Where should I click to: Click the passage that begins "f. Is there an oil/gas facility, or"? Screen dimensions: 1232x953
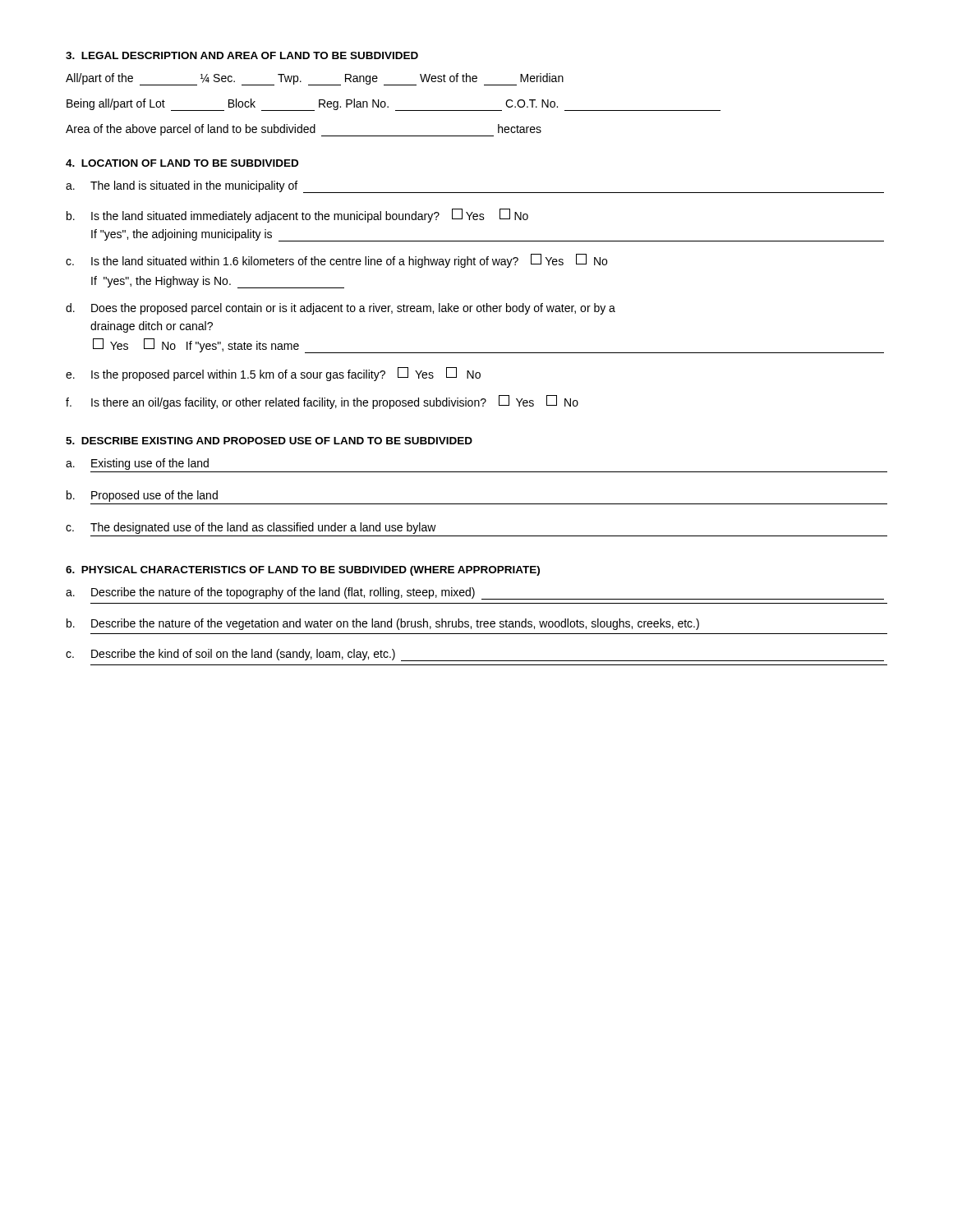pyautogui.click(x=476, y=406)
